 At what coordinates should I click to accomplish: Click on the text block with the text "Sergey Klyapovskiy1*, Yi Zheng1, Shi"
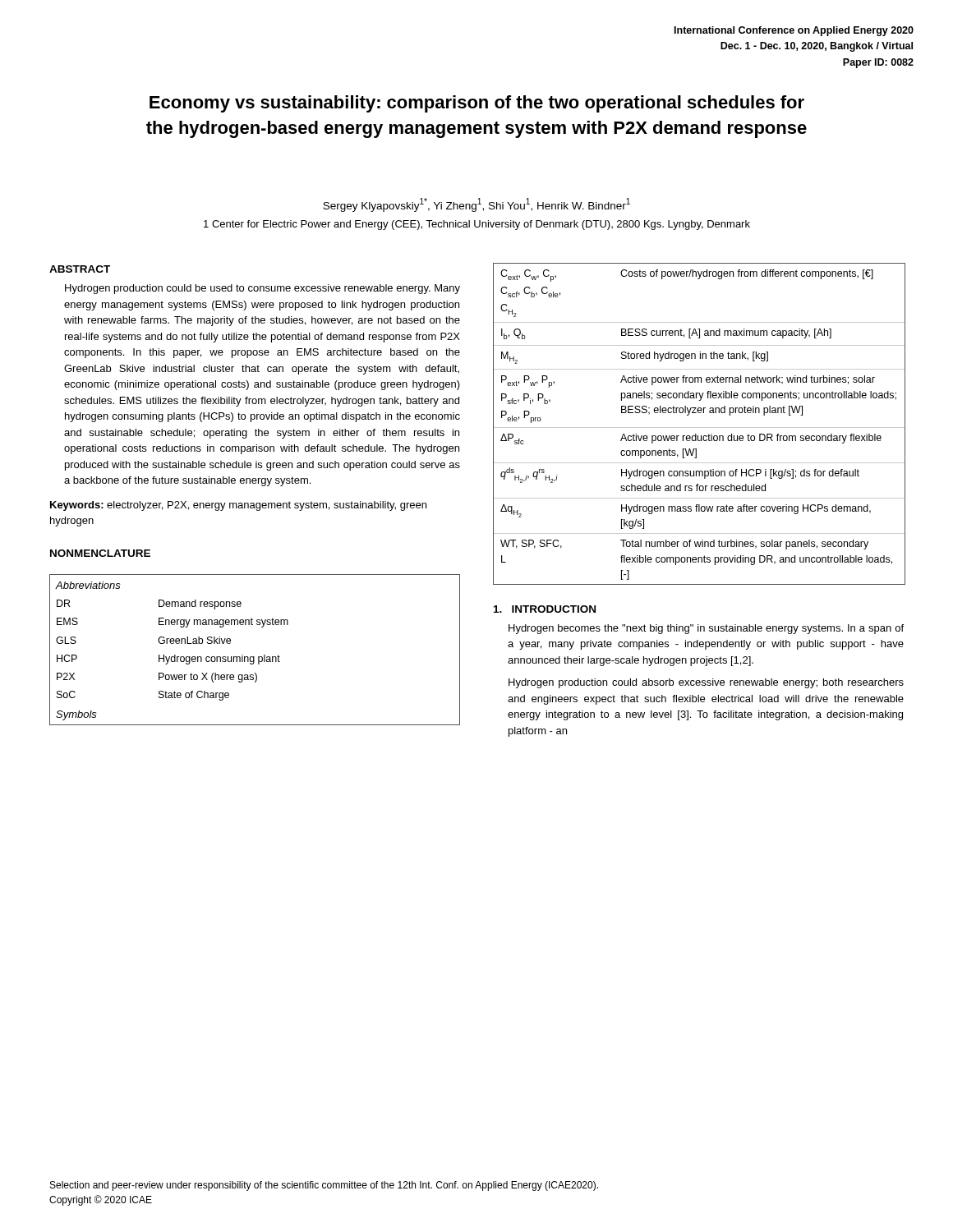coord(476,204)
